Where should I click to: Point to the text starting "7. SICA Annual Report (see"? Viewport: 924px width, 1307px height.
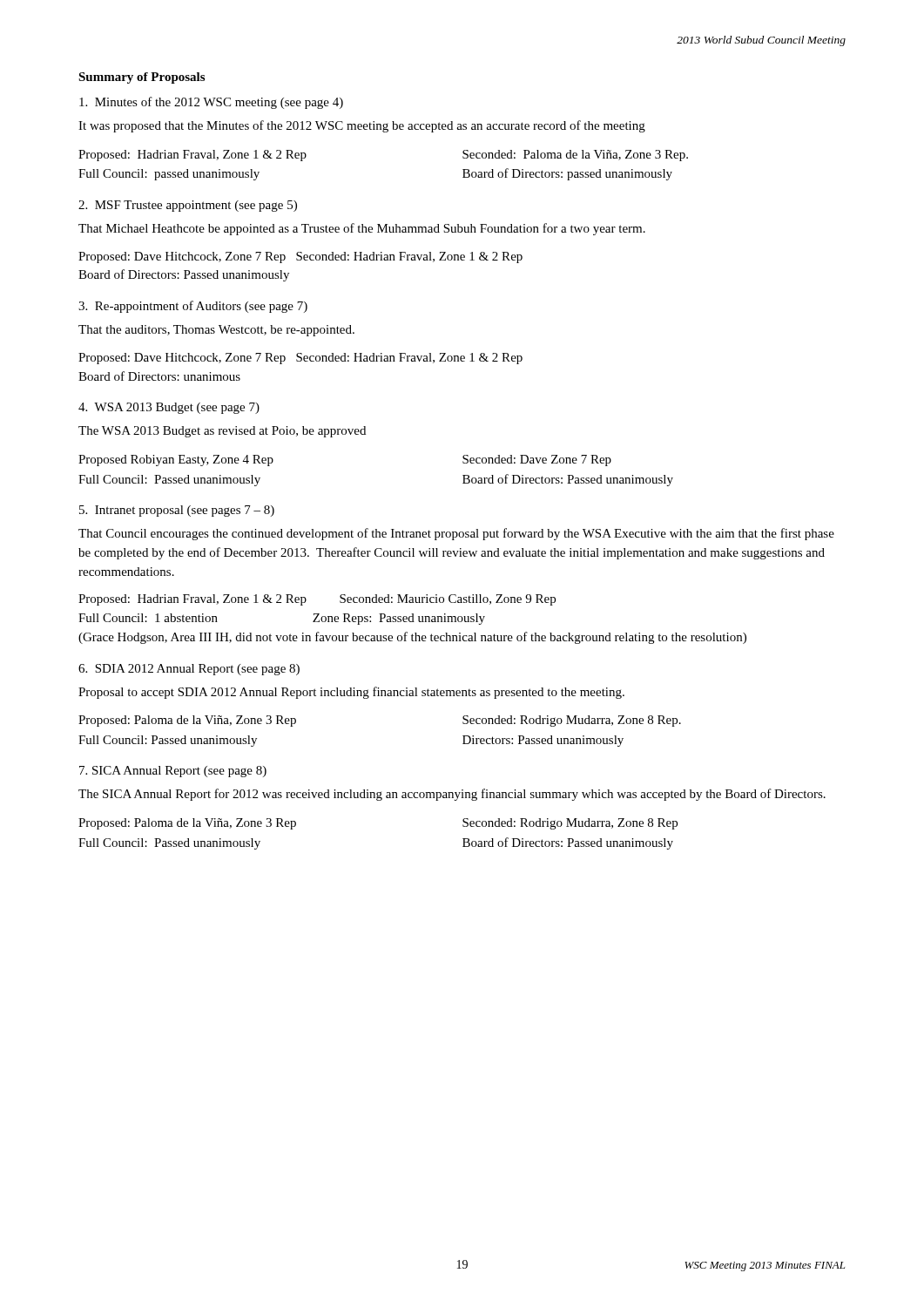(173, 770)
